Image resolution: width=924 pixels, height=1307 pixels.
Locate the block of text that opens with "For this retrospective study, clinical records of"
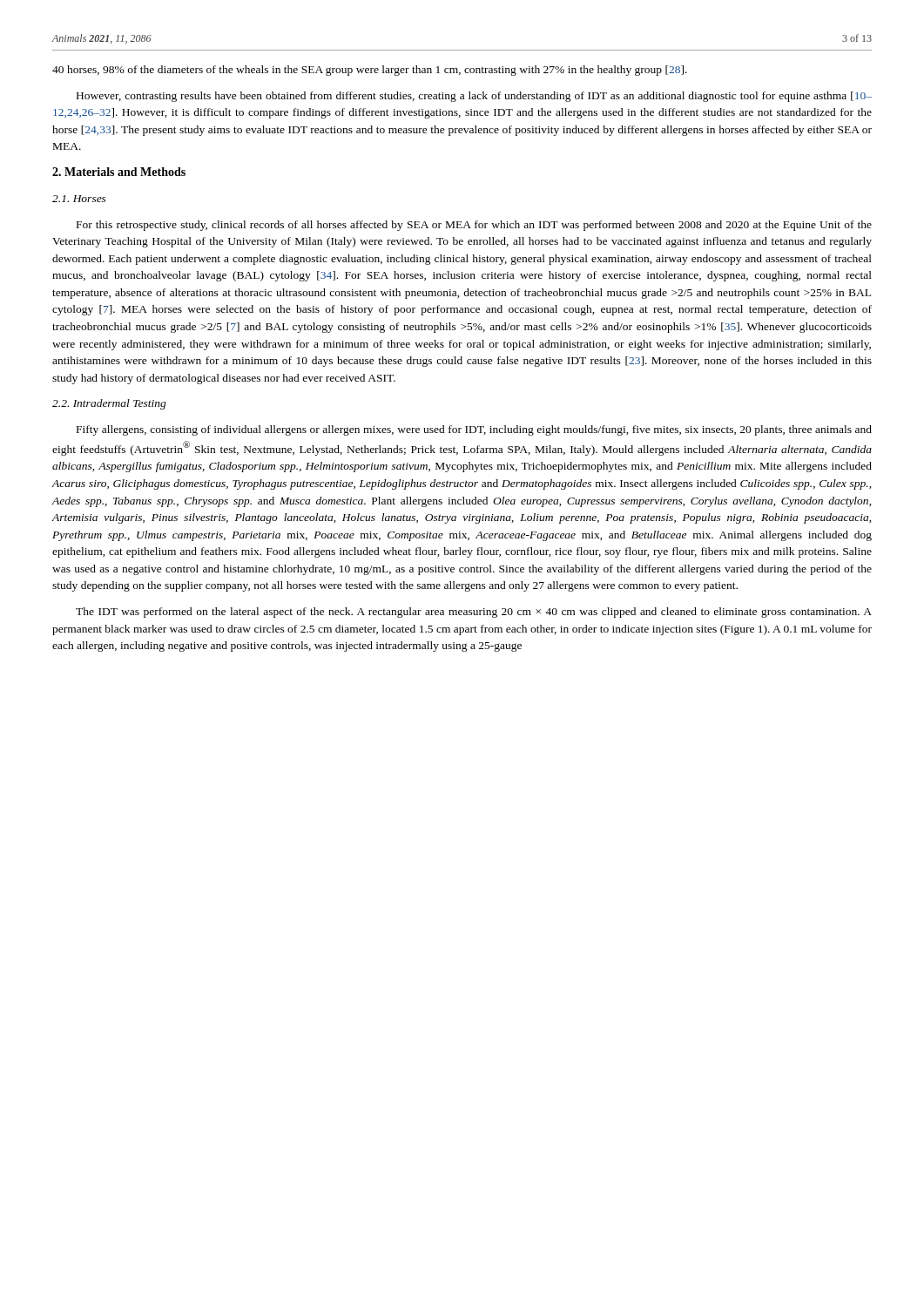[462, 301]
